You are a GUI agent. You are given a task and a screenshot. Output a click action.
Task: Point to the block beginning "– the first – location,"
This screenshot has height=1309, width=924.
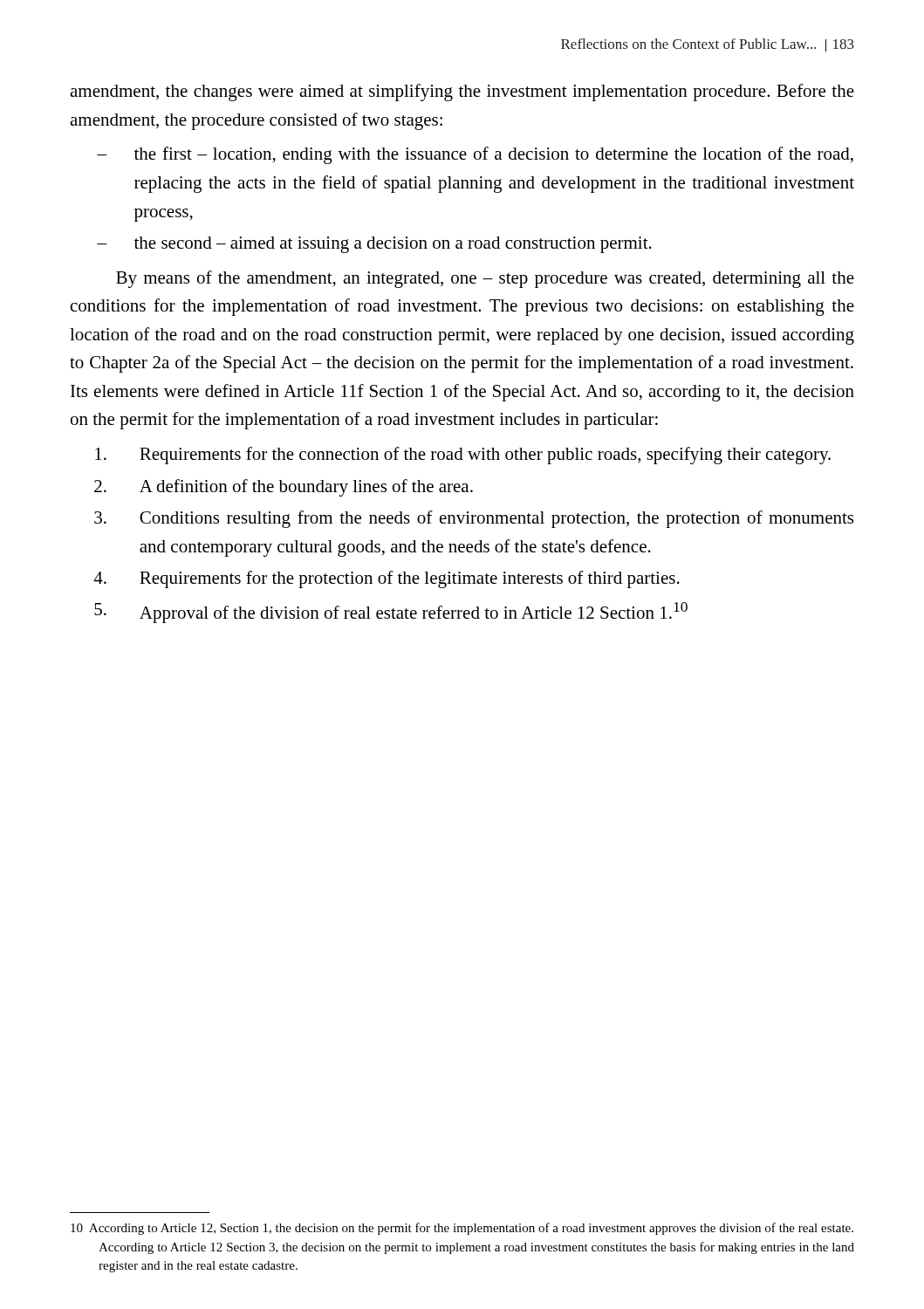click(476, 183)
